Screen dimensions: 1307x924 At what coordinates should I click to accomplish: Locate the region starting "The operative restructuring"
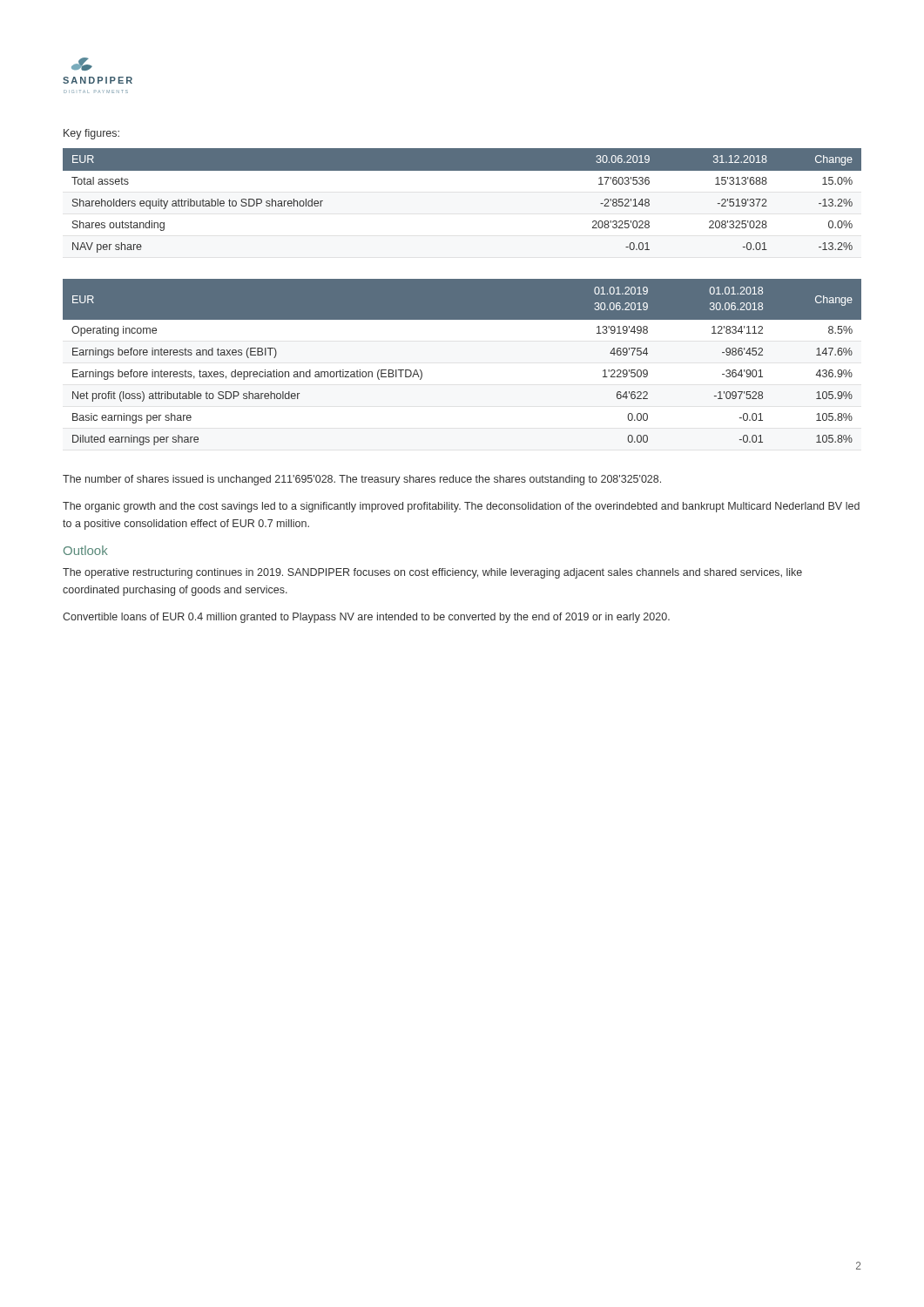click(x=433, y=581)
